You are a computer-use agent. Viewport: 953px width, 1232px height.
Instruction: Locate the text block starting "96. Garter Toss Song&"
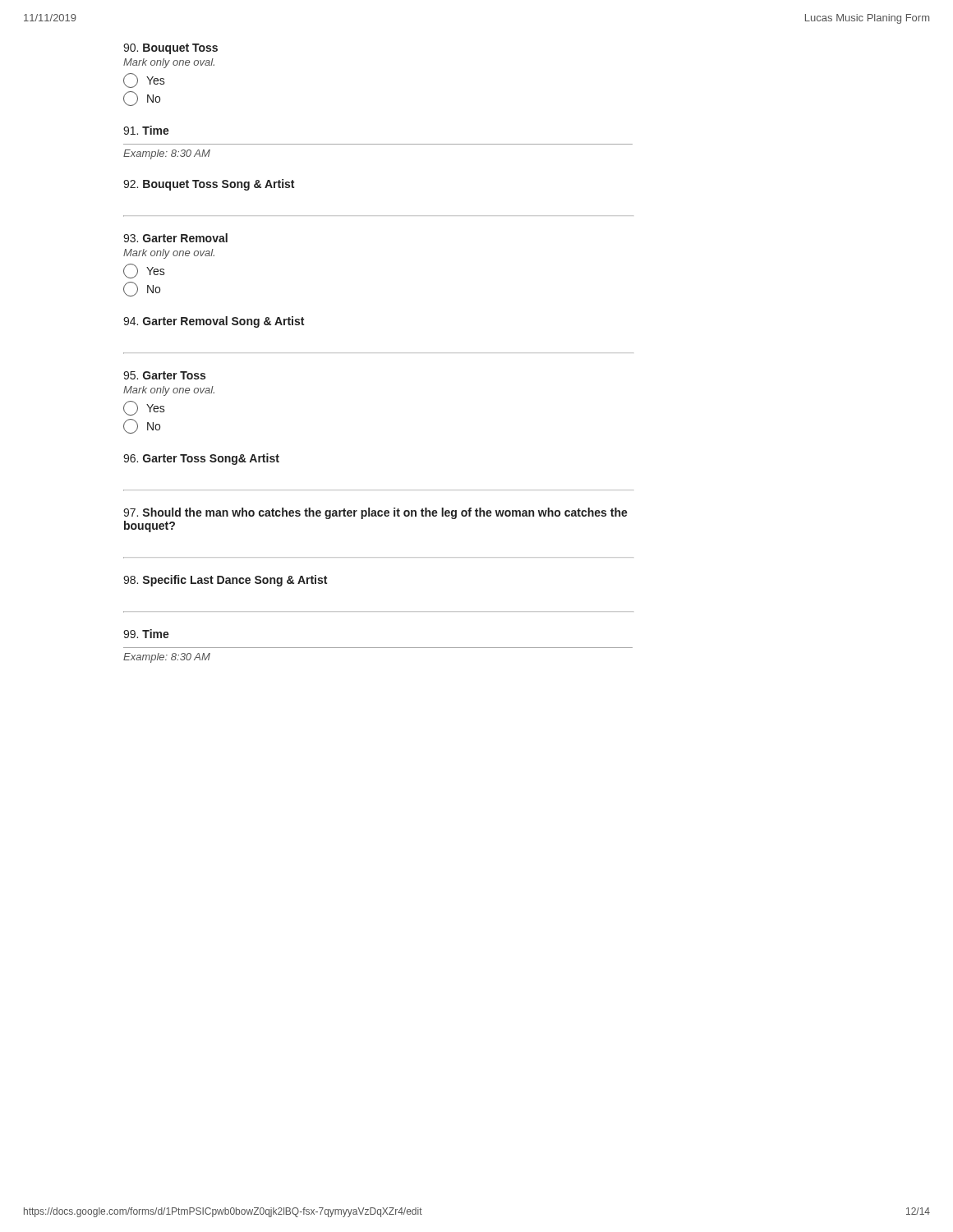(x=201, y=459)
